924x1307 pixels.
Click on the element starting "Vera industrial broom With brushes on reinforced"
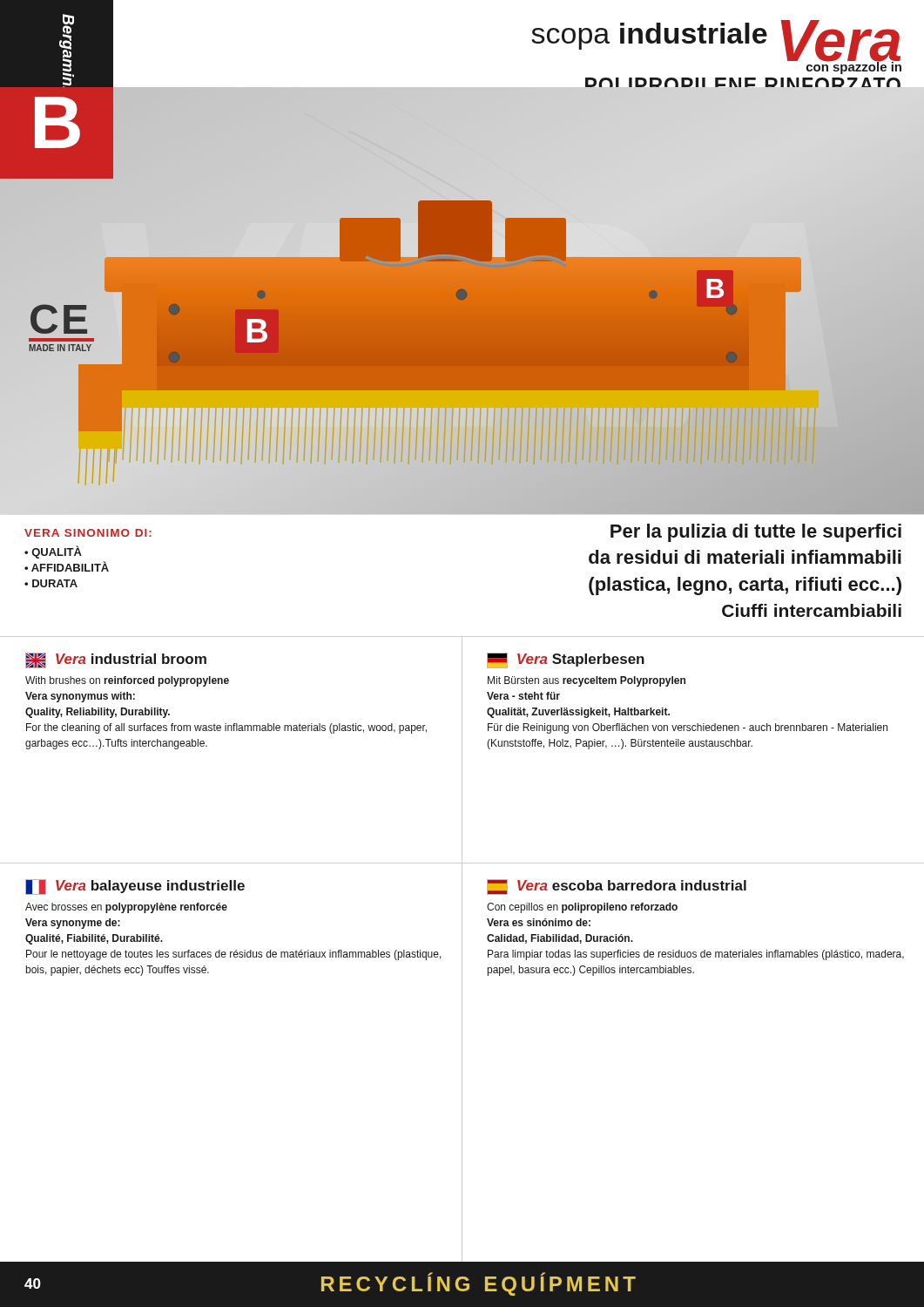click(x=116, y=660)
